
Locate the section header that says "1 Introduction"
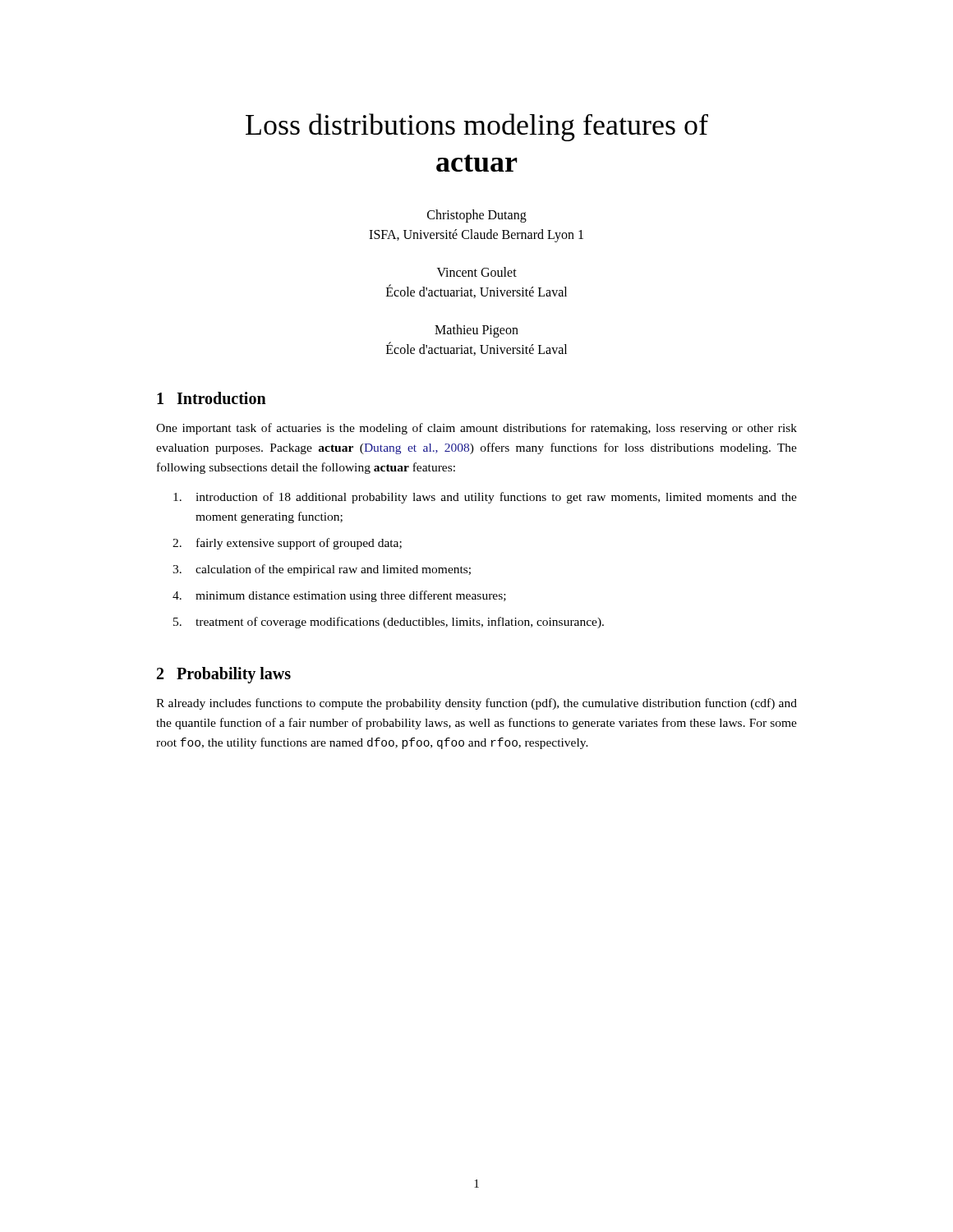(211, 398)
